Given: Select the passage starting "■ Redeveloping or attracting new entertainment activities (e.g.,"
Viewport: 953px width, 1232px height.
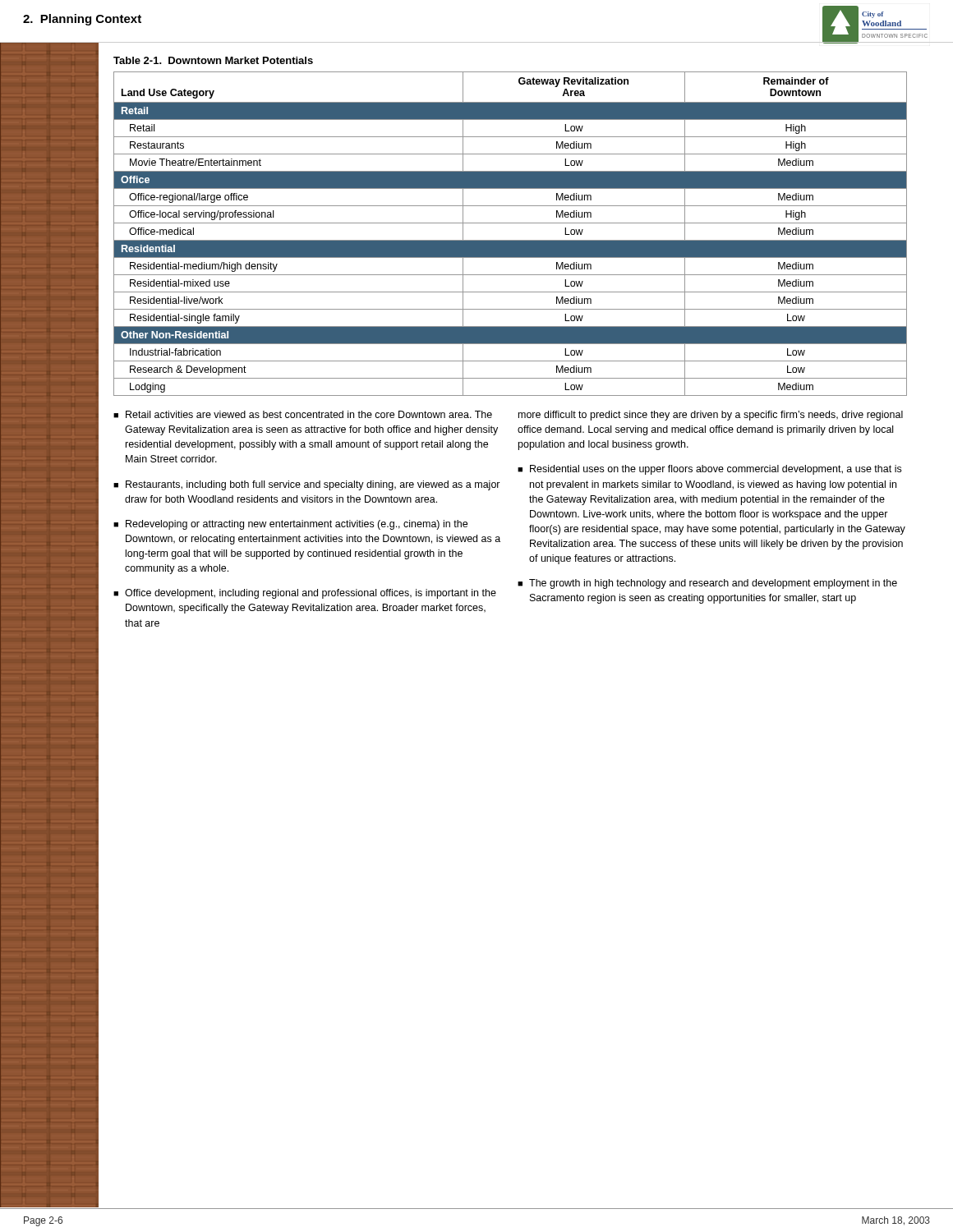Looking at the screenshot, I should click(x=308, y=546).
